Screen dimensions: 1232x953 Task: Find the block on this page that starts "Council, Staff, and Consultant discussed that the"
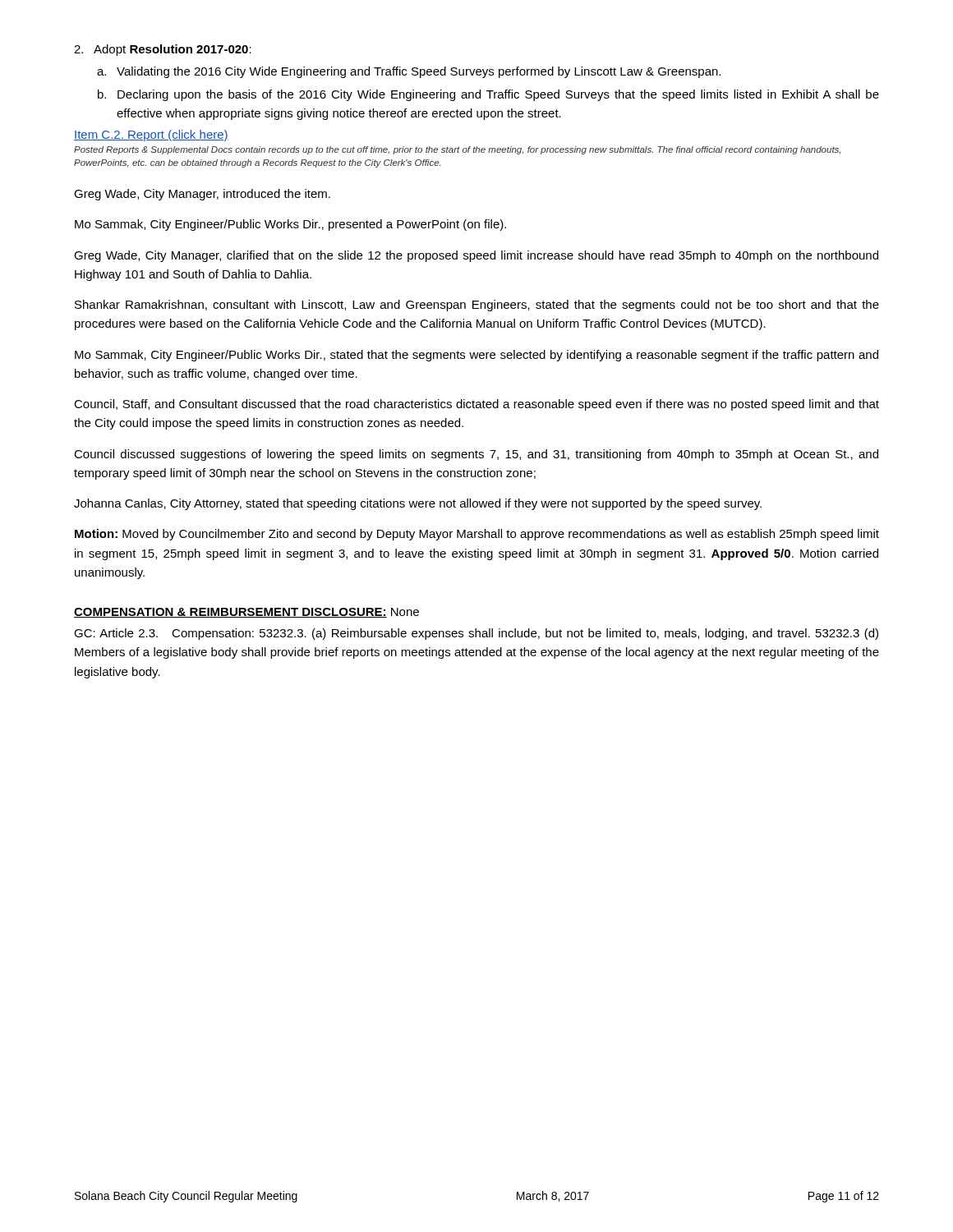[x=476, y=413]
